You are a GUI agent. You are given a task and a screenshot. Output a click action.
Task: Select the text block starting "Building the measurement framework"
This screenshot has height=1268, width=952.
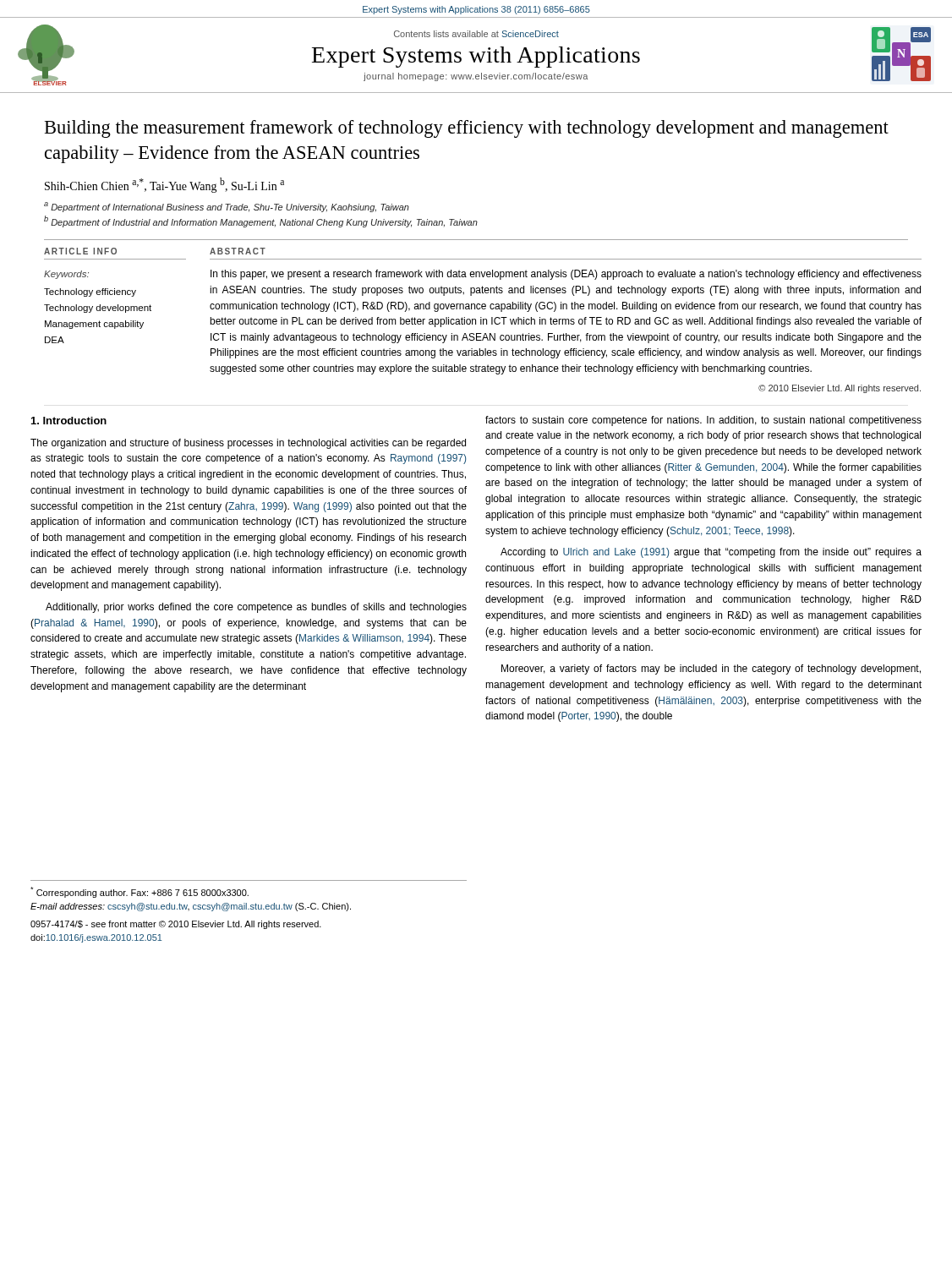point(466,140)
